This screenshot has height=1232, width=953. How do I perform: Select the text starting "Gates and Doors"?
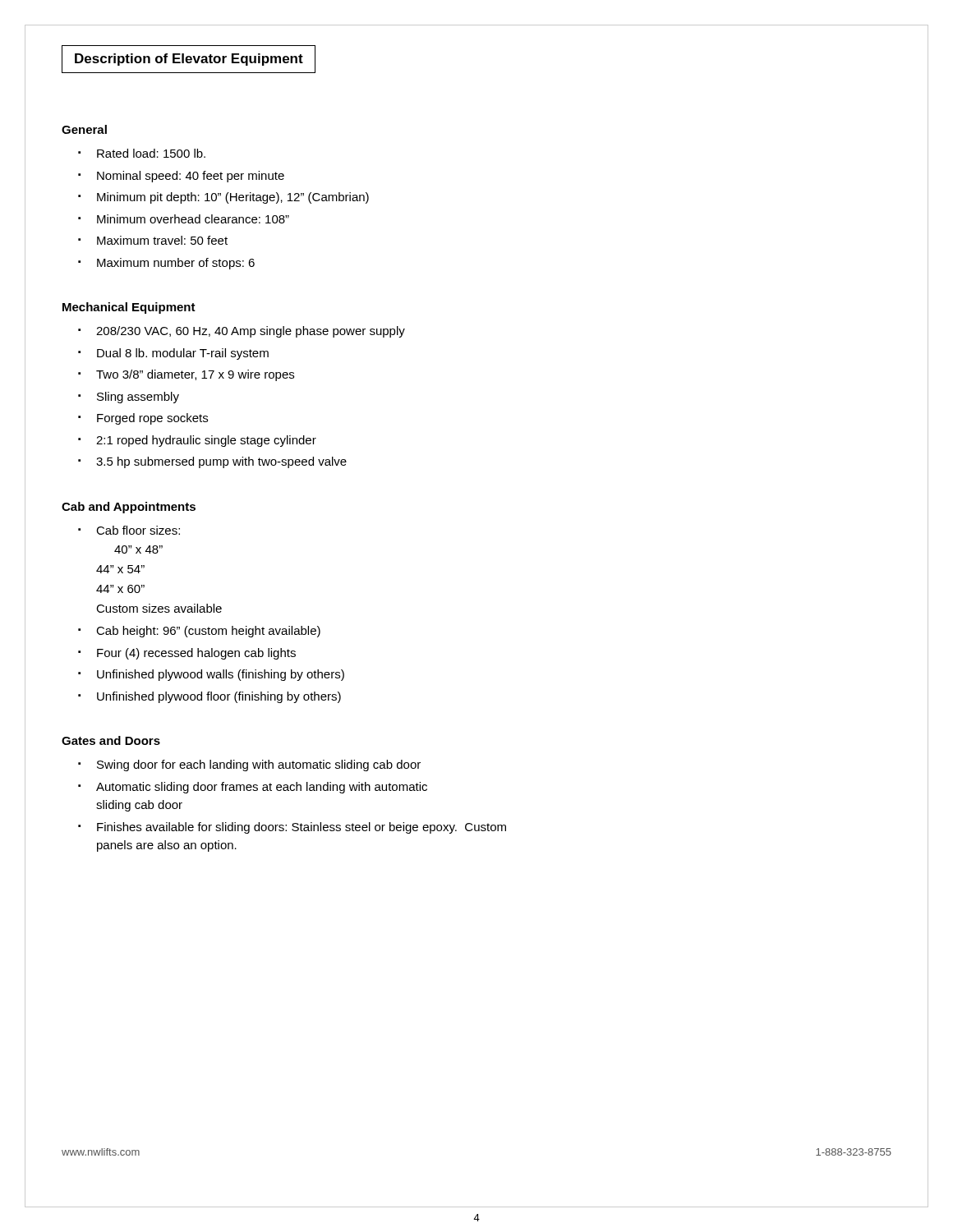(x=111, y=740)
